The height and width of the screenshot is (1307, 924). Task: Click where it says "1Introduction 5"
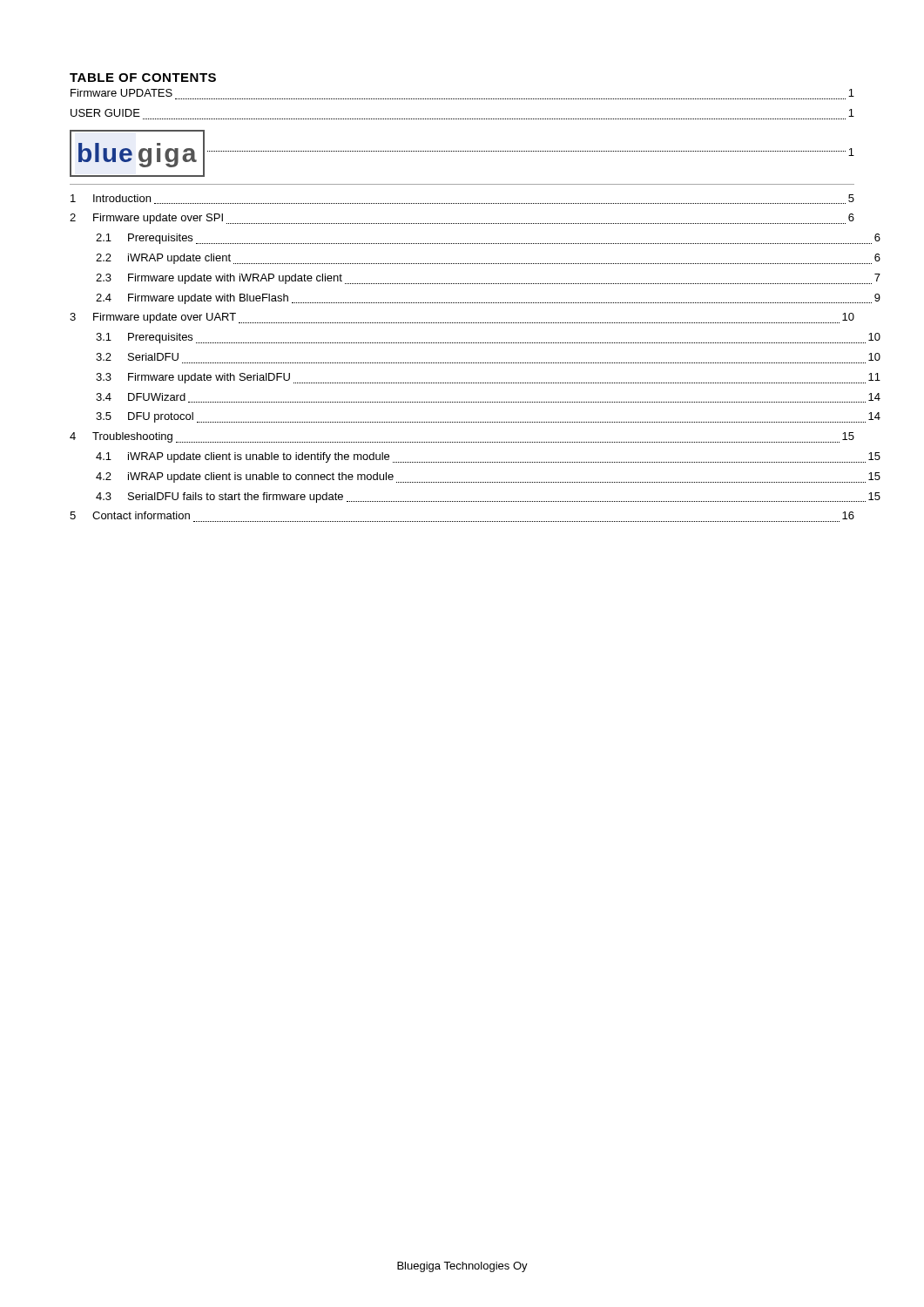click(462, 199)
